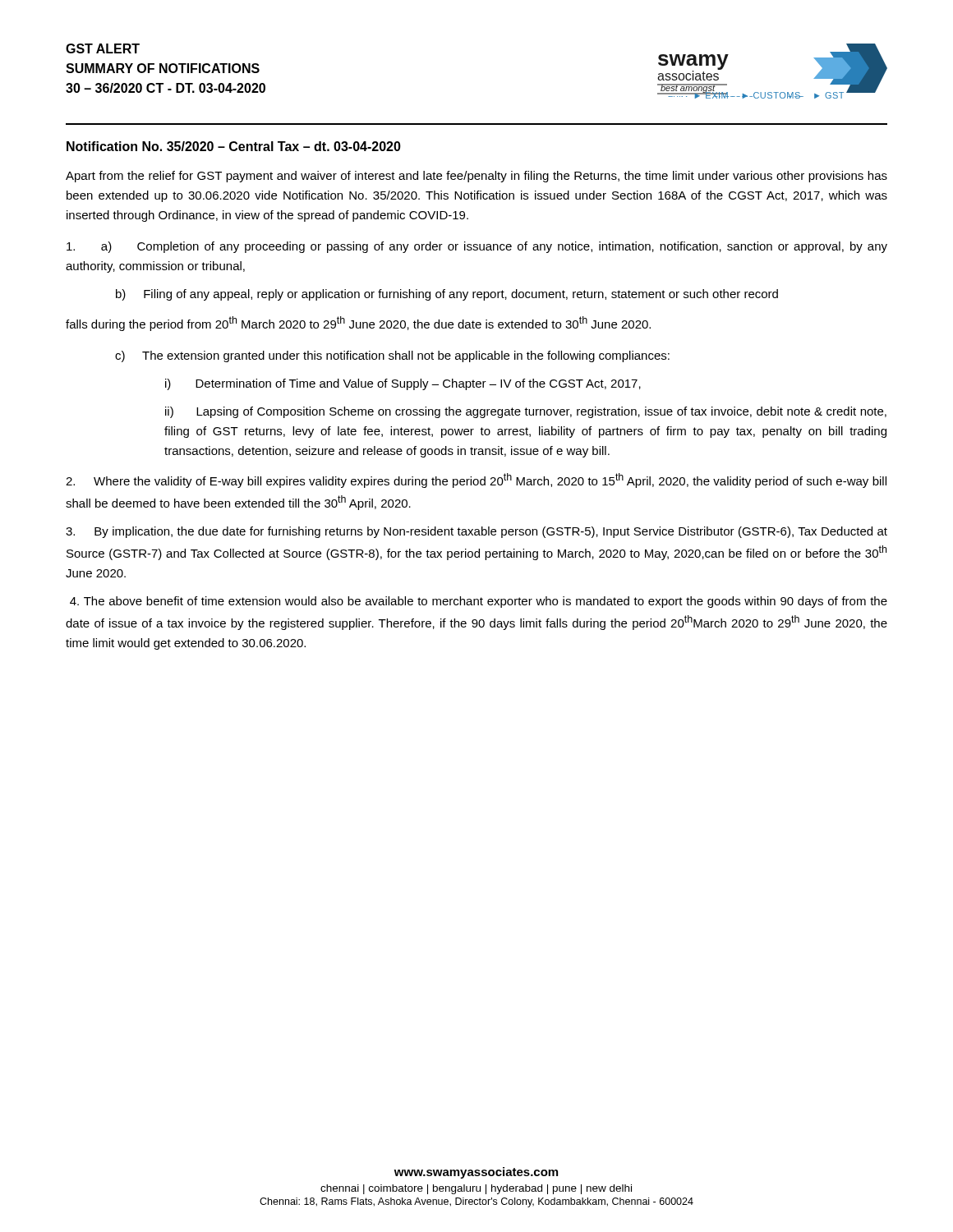
Task: Find the block on this page that starts "Apart from the relief for GST payment and"
Action: (476, 195)
